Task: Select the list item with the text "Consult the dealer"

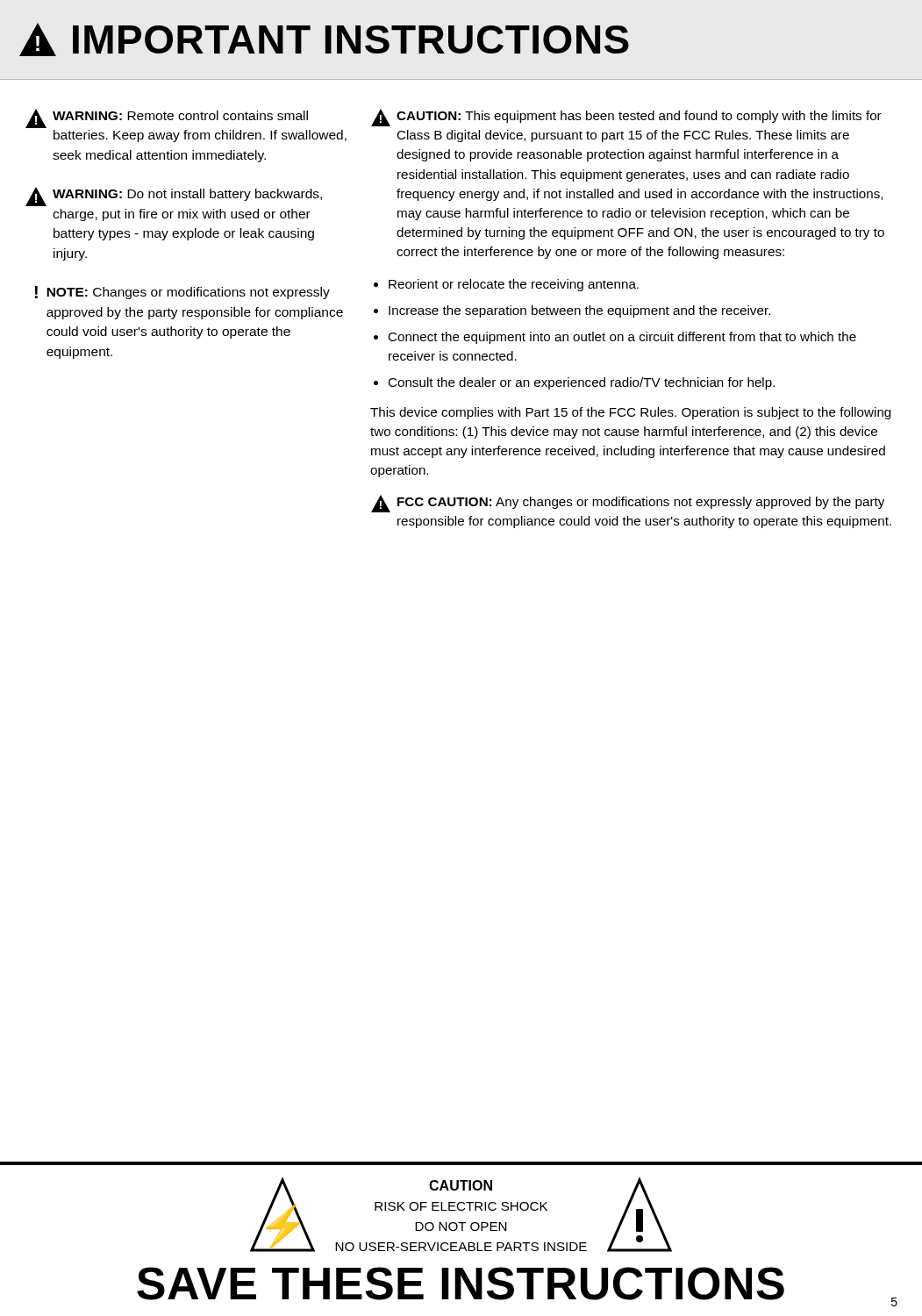Action: 582,382
